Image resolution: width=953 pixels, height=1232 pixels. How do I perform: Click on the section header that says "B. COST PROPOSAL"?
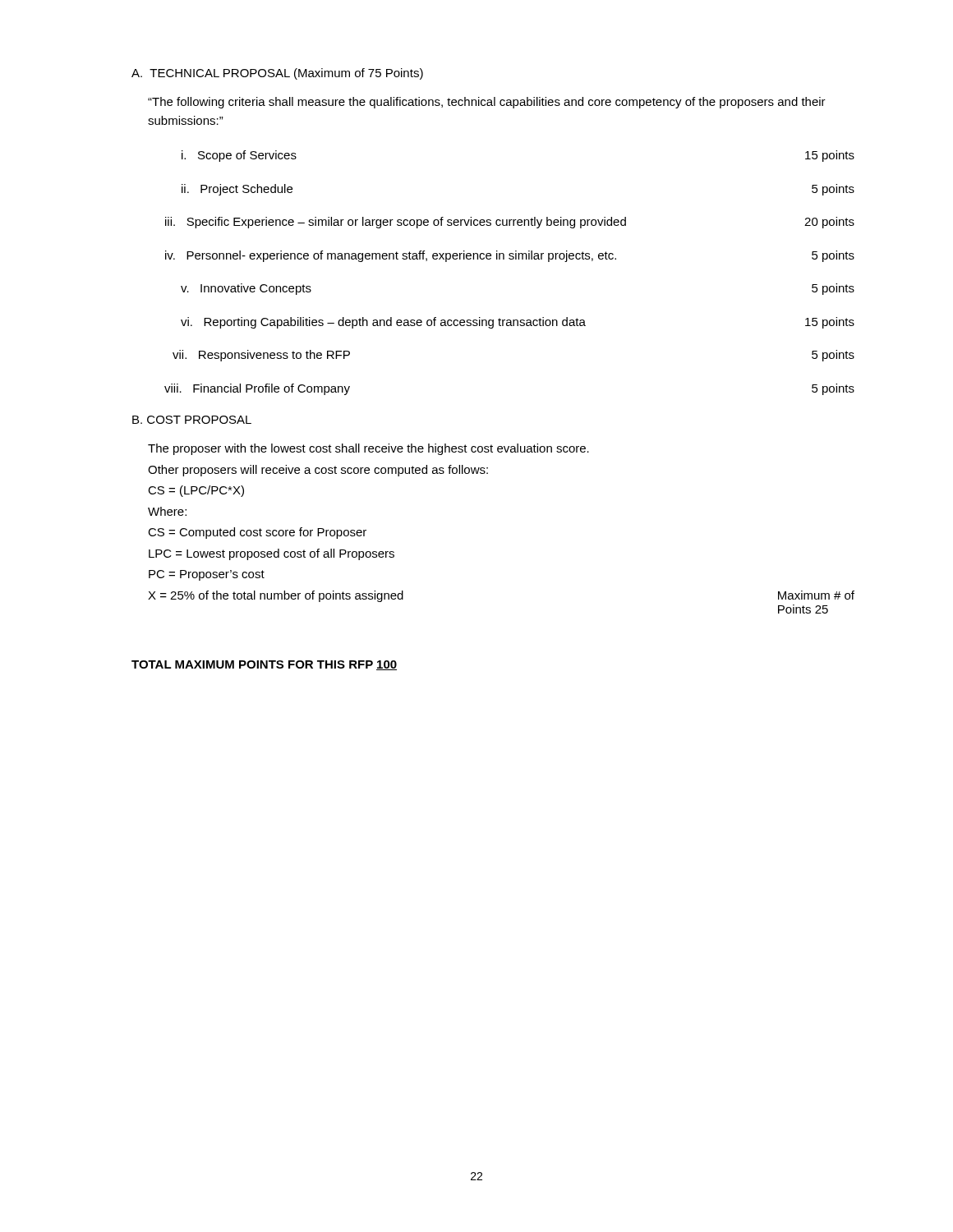tap(192, 419)
